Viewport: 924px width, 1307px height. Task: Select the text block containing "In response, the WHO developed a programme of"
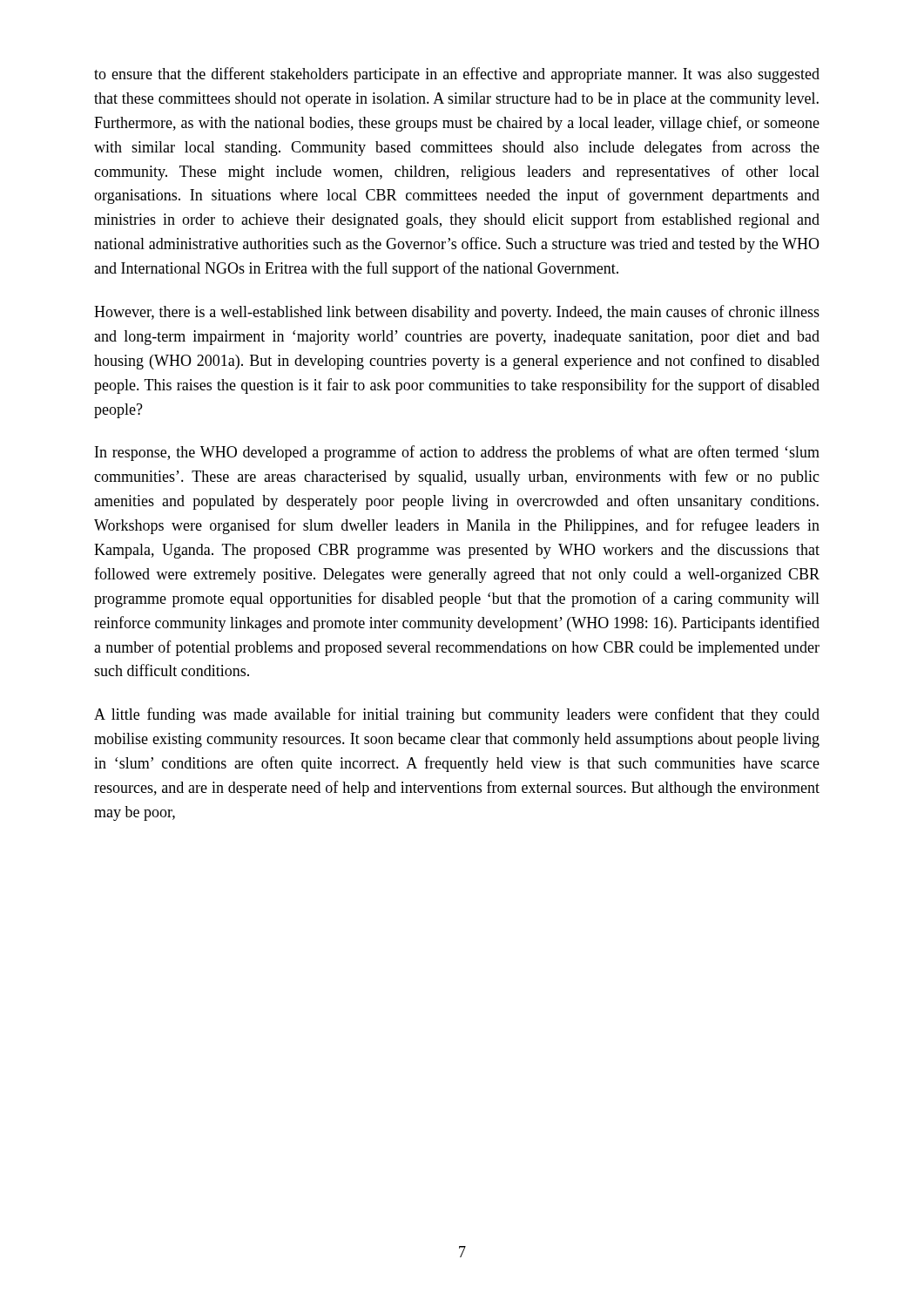point(457,563)
